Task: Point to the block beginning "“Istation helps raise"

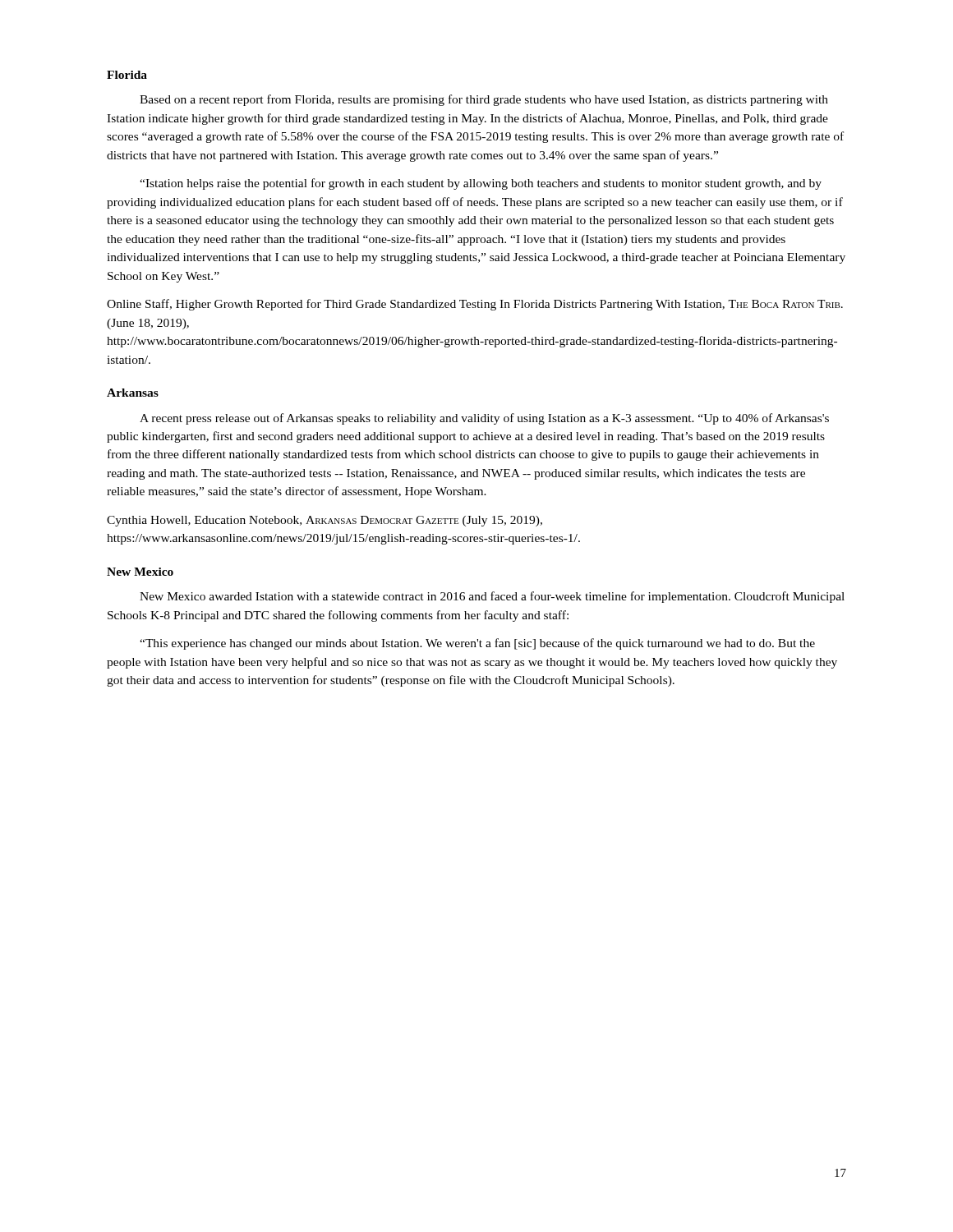Action: pos(476,229)
